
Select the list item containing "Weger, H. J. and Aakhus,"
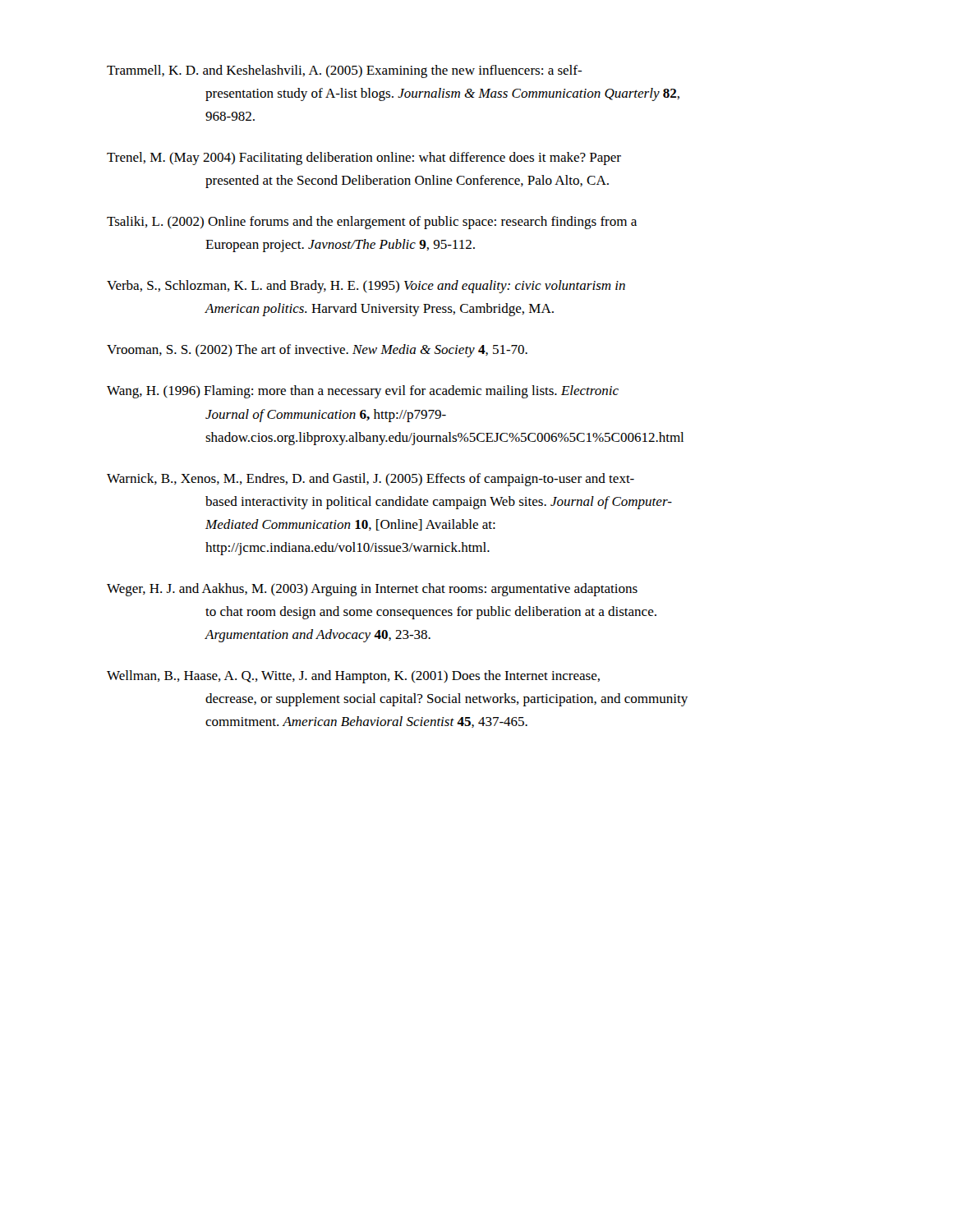click(x=476, y=612)
